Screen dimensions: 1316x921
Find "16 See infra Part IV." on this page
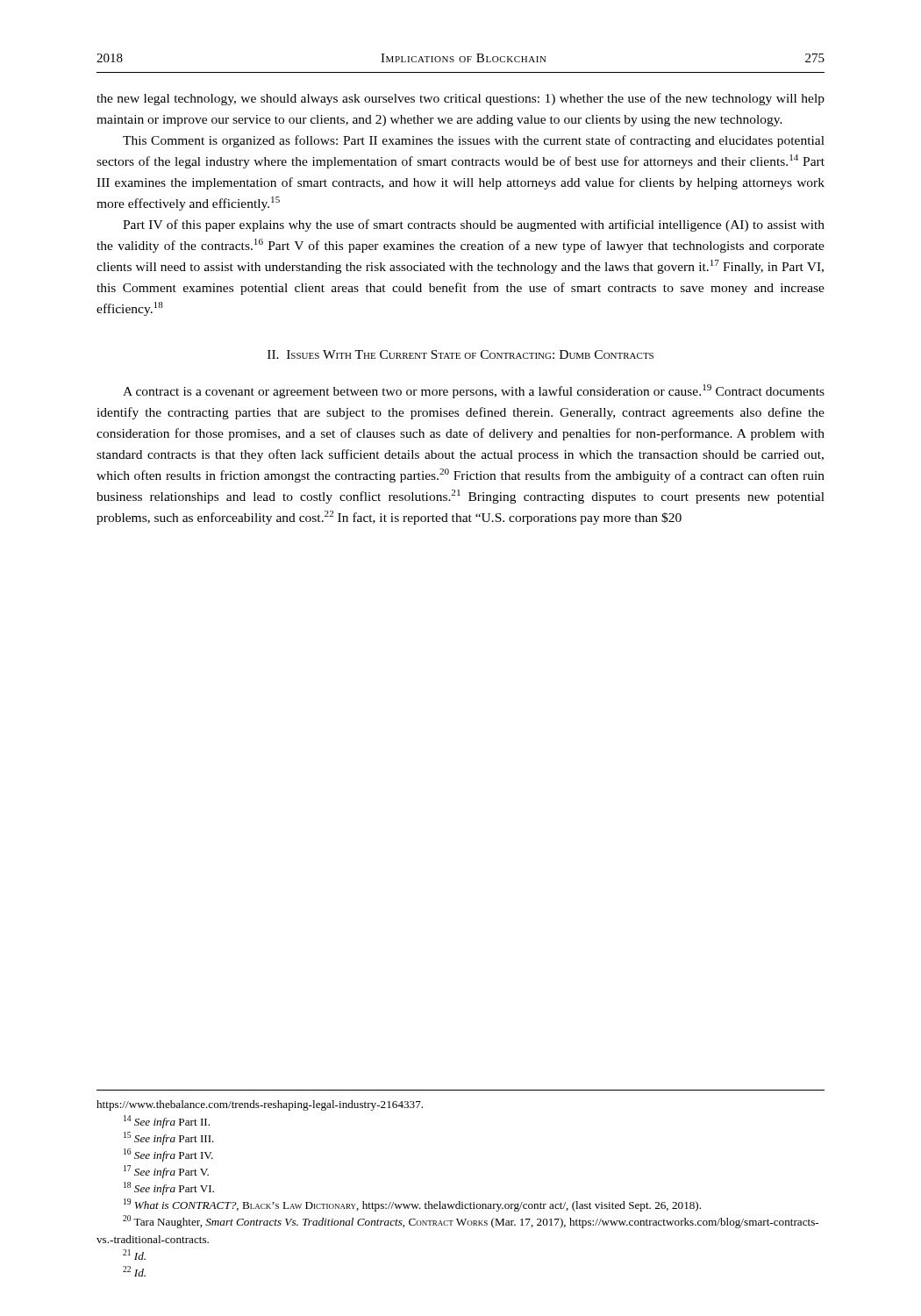168,1154
